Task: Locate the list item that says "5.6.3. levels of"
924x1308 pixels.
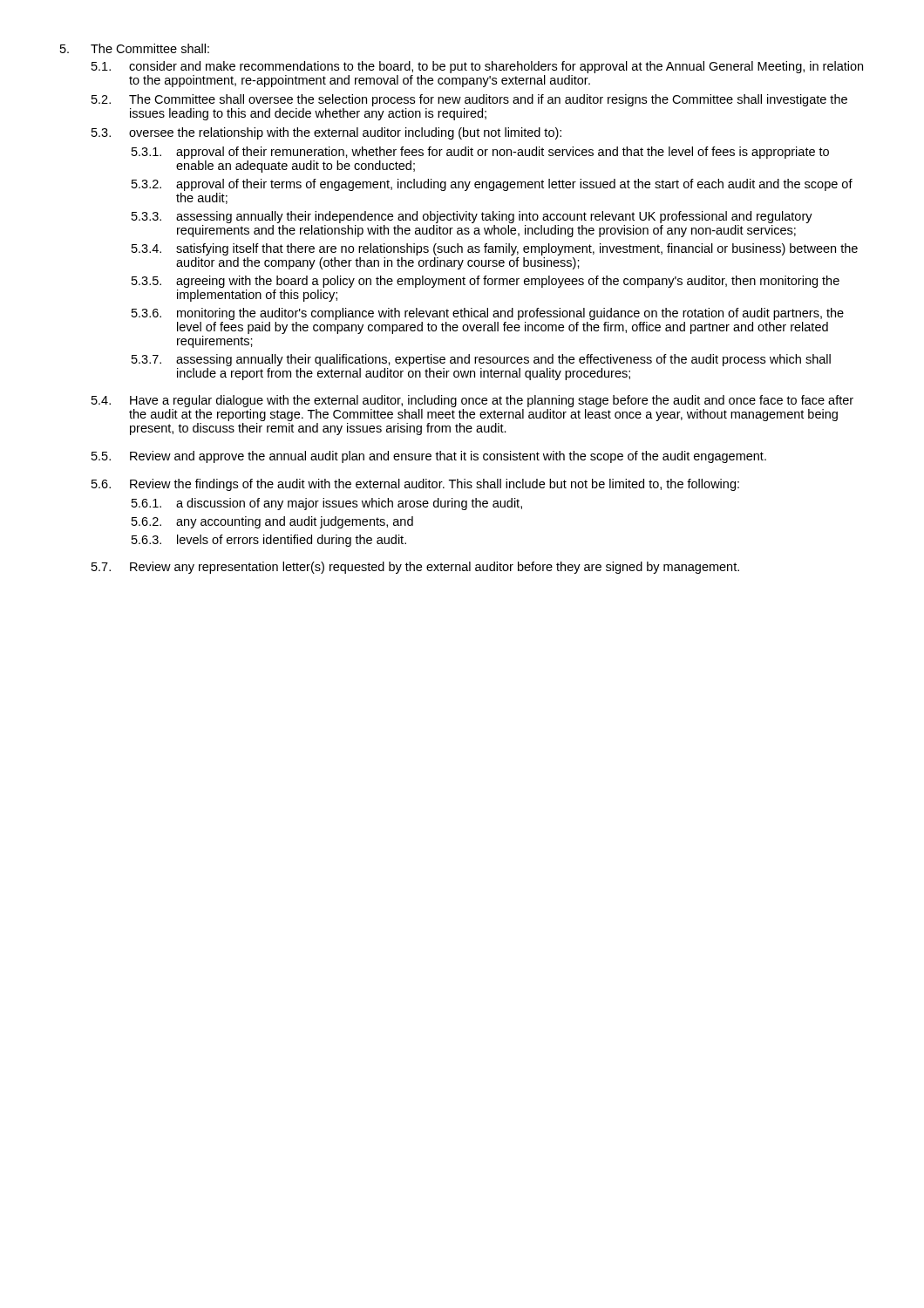Action: (269, 541)
